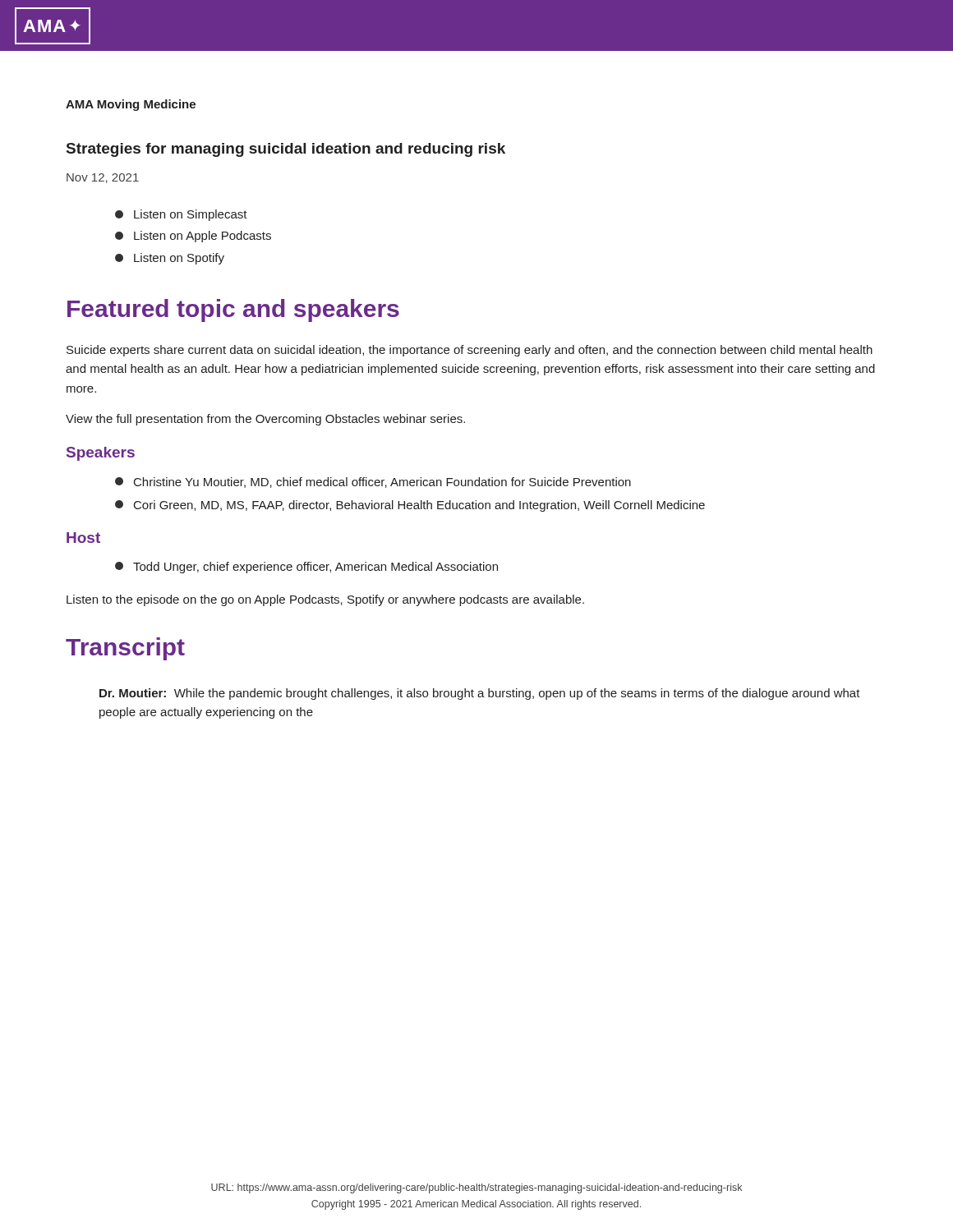Click where it says "Todd Unger, chief experience officer, American Medical Association"
953x1232 pixels.
(x=316, y=566)
